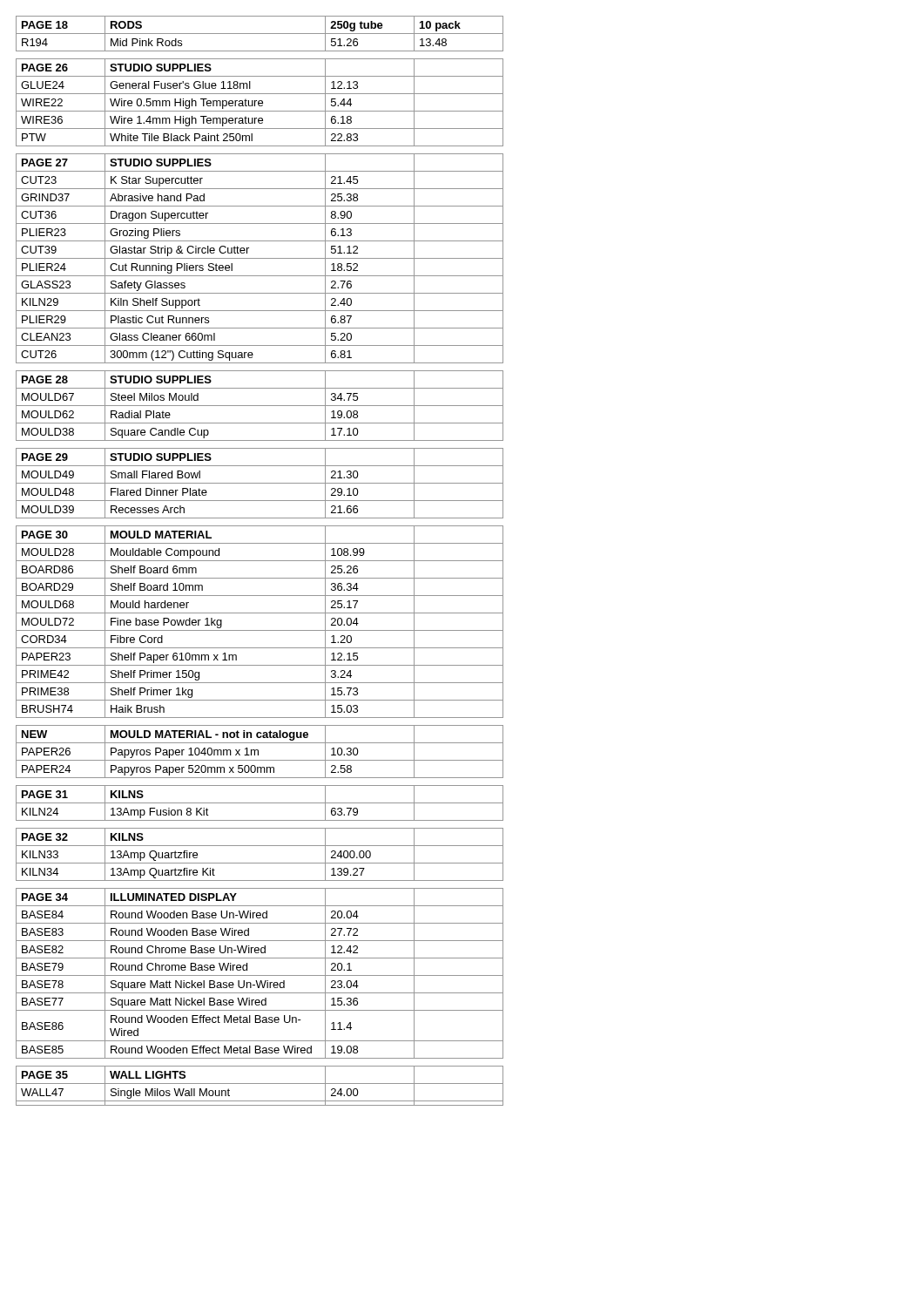The image size is (924, 1307).
Task: Click on the table containing "PAGE 35"
Action: click(x=462, y=1086)
